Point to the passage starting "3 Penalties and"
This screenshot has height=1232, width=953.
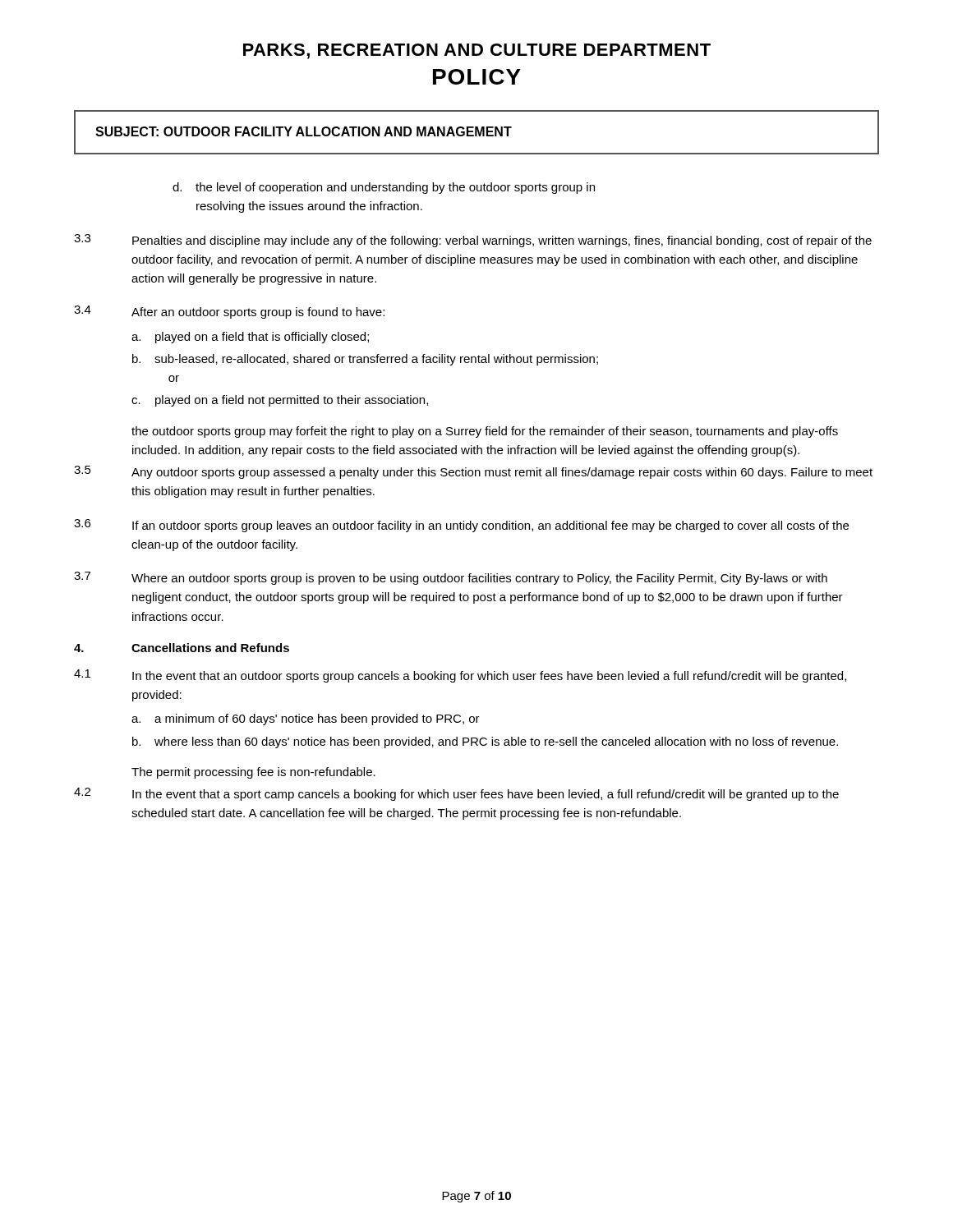[476, 259]
